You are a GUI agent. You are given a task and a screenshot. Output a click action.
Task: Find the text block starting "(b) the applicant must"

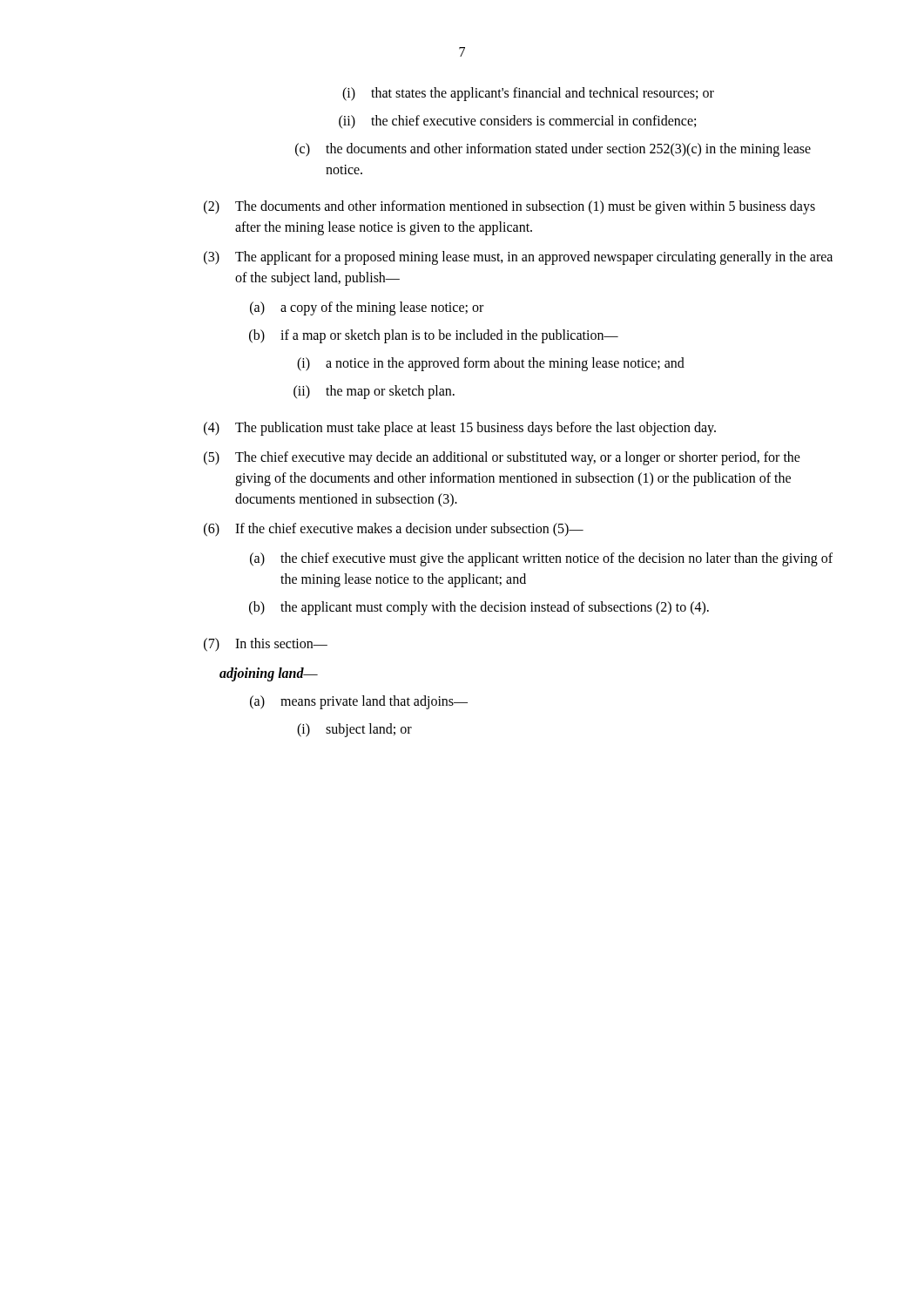[x=506, y=607]
